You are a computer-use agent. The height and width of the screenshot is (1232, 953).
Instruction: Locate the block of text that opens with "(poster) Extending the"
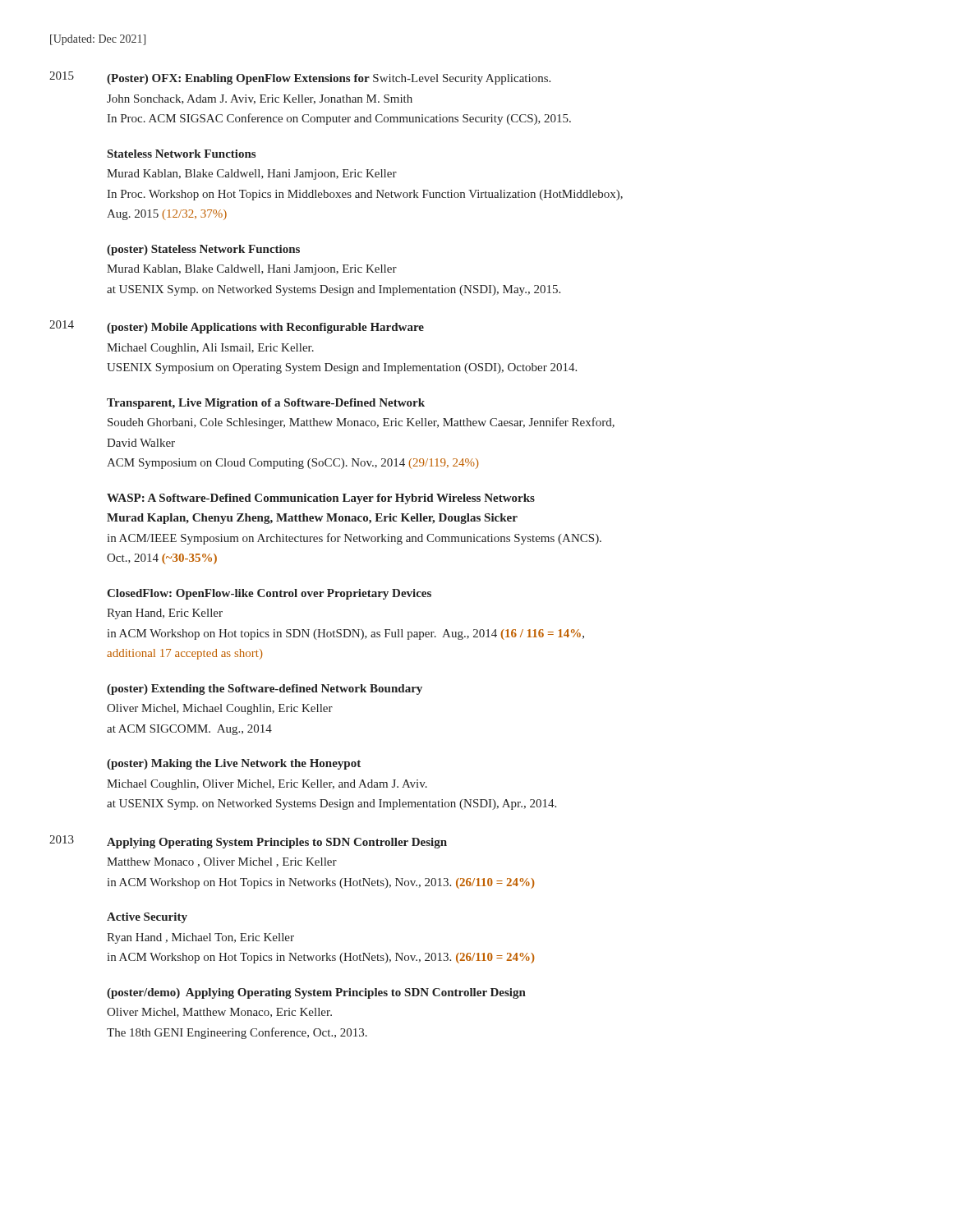click(x=265, y=690)
